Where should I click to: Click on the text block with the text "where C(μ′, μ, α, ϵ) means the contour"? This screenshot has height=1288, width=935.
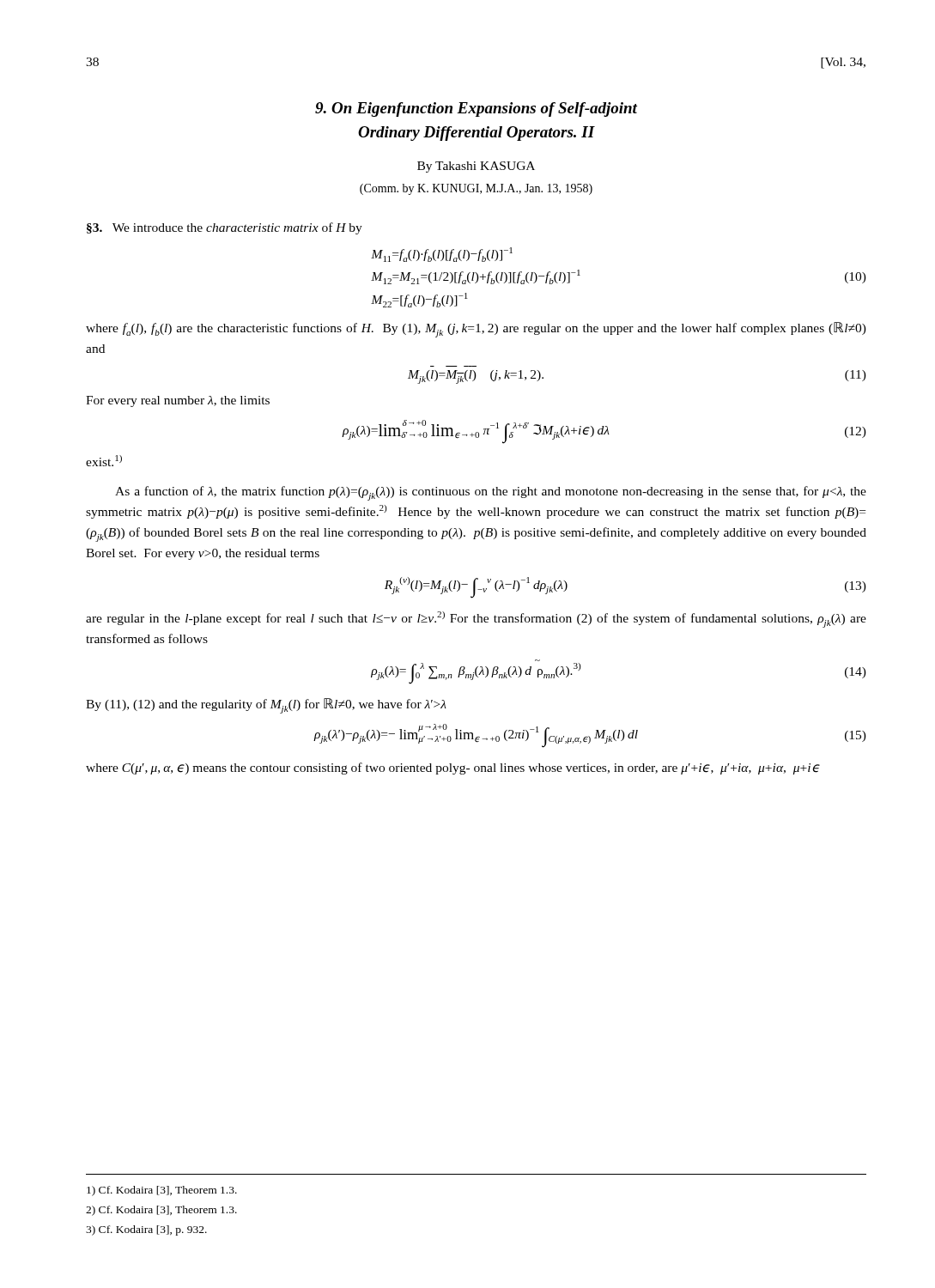coord(453,767)
